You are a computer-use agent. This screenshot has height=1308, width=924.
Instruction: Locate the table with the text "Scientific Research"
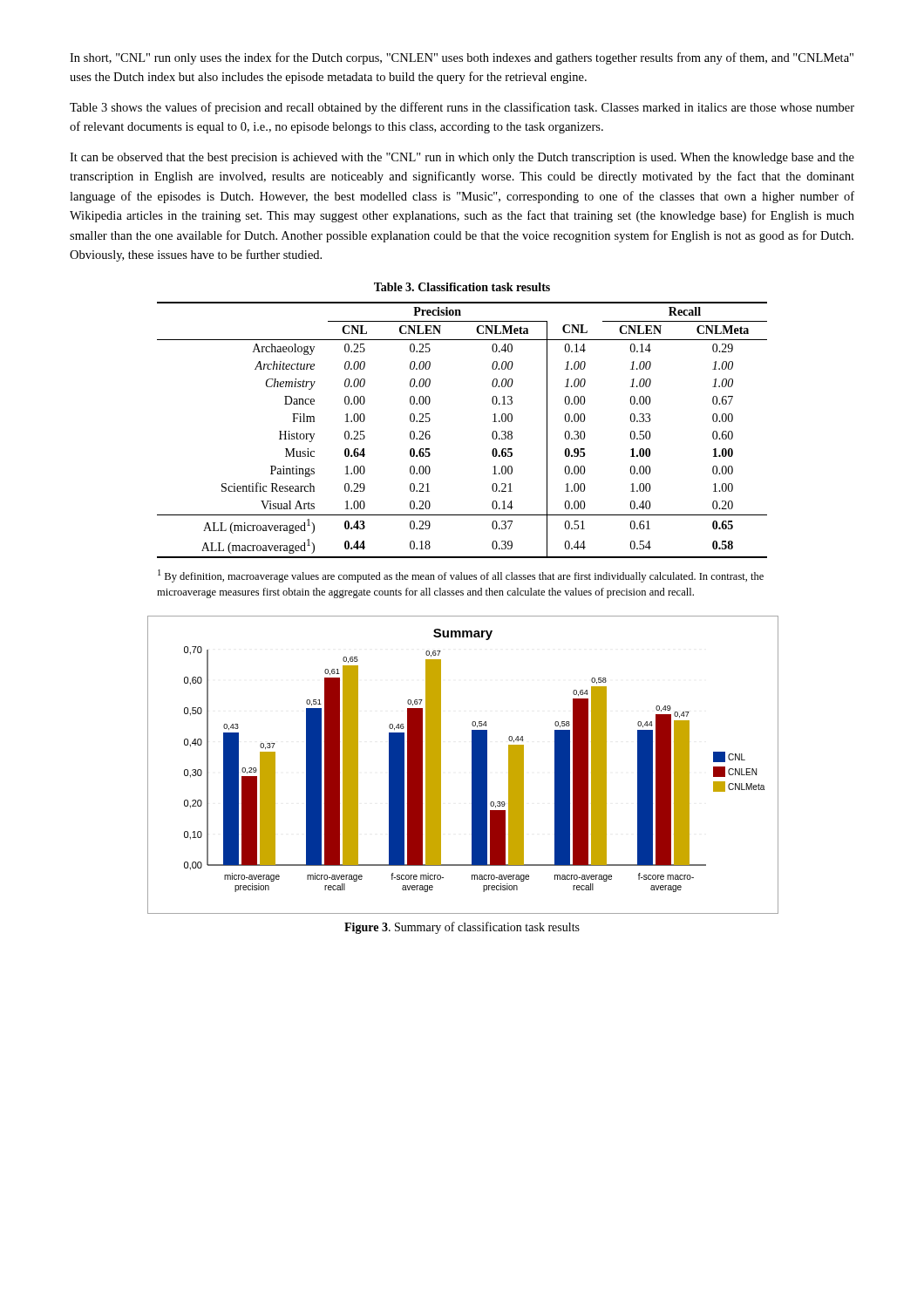tap(462, 430)
